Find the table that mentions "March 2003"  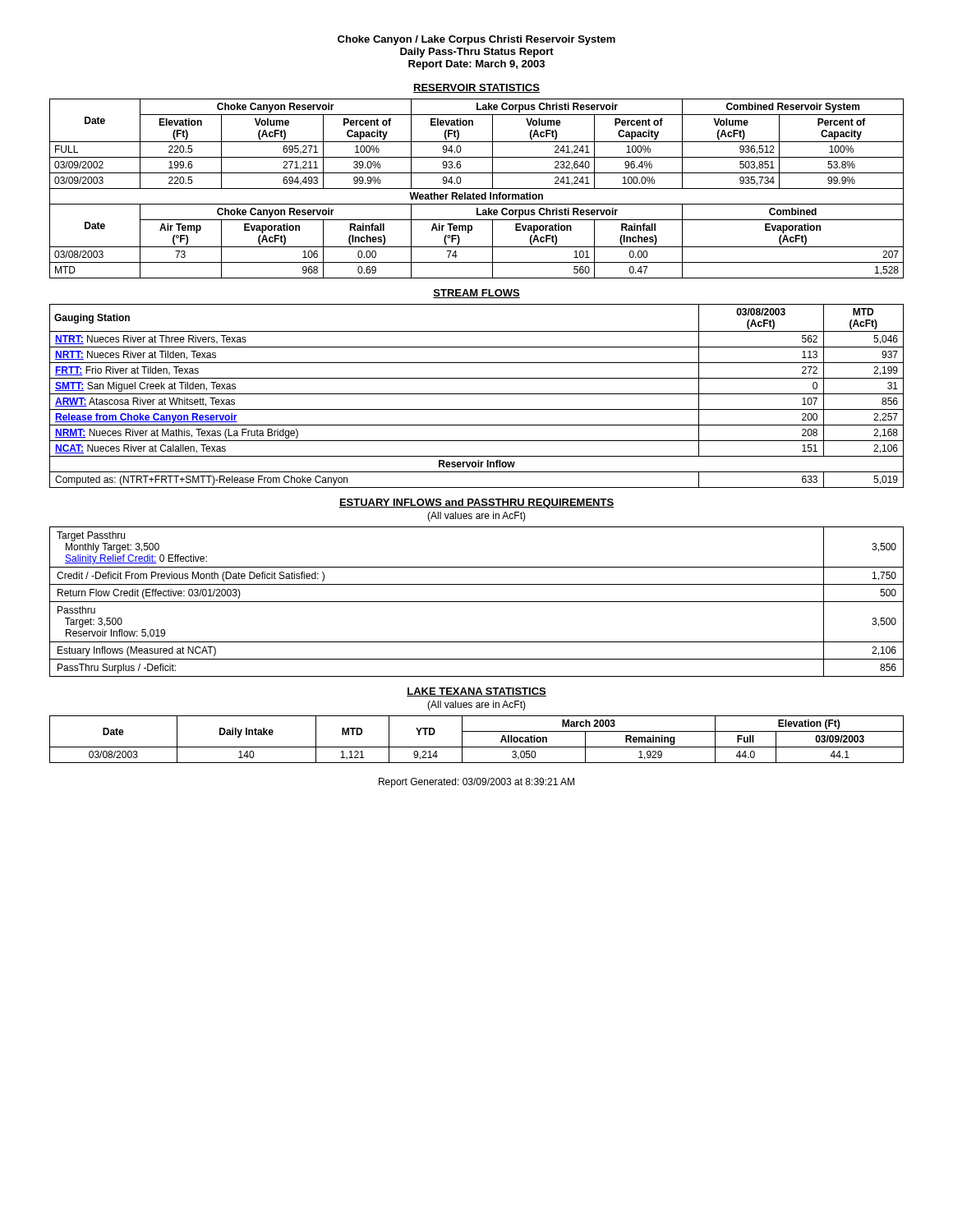pyautogui.click(x=476, y=739)
